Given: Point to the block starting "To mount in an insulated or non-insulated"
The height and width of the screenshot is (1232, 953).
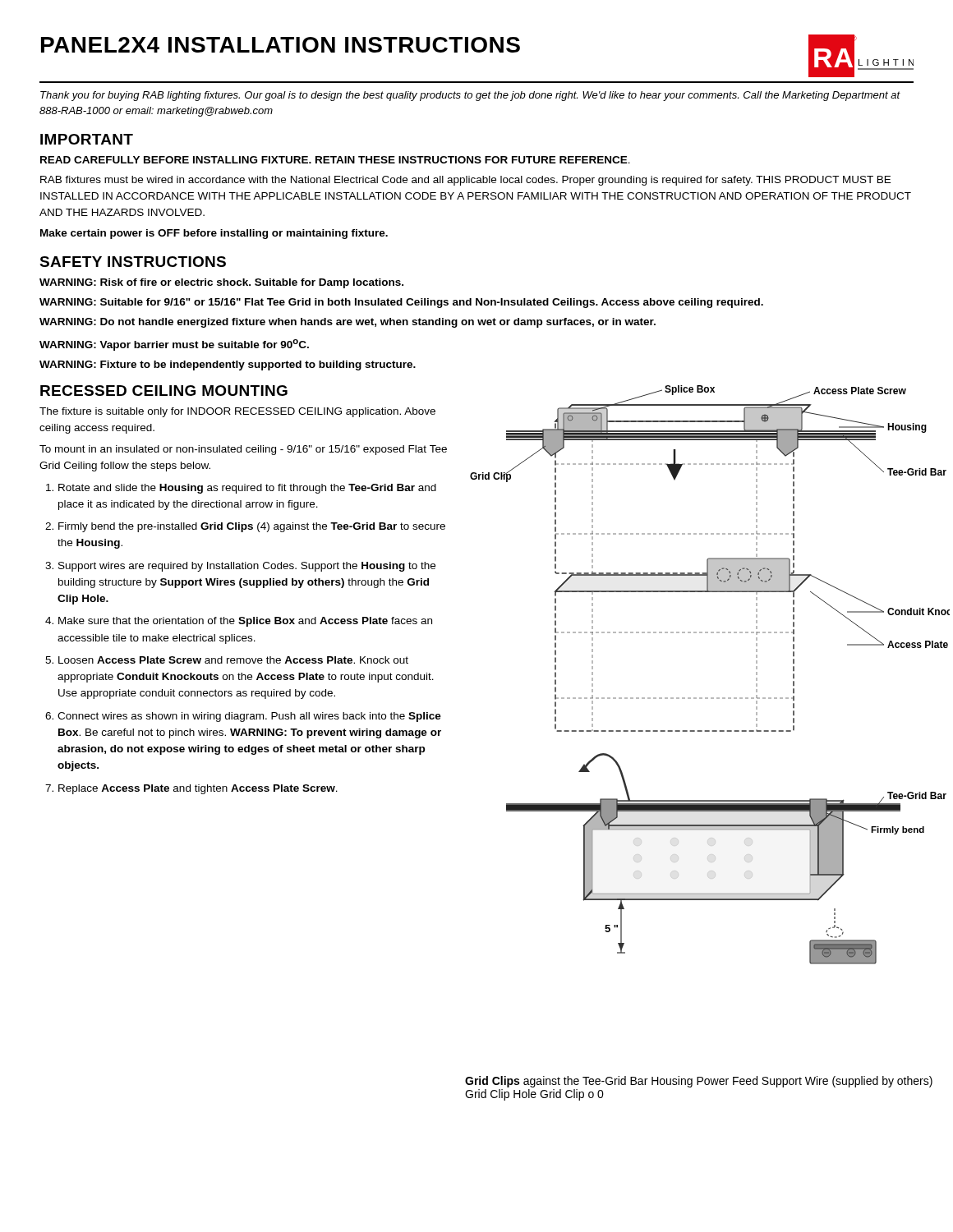Looking at the screenshot, I should (243, 457).
